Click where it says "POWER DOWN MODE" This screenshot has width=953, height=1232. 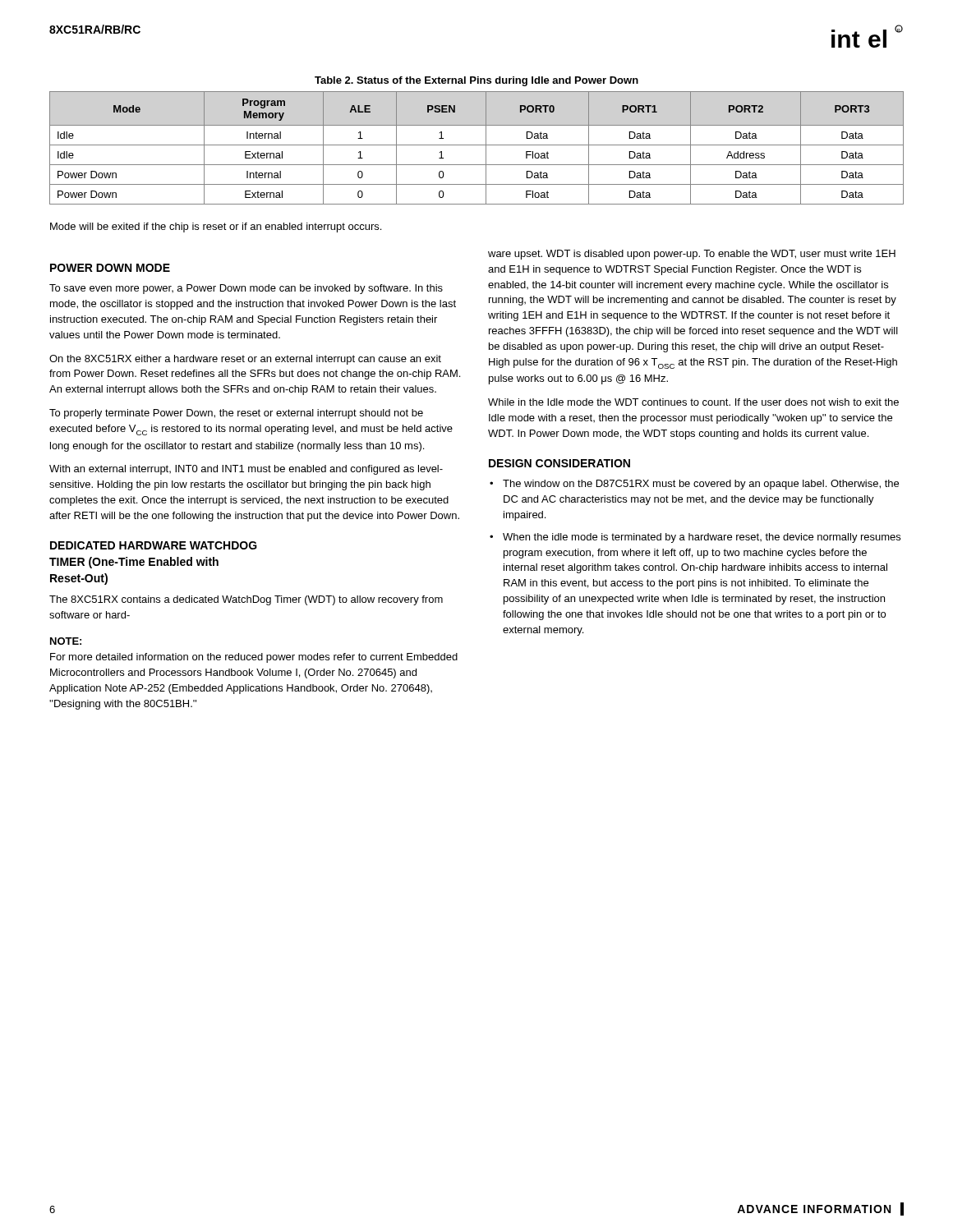(x=110, y=268)
